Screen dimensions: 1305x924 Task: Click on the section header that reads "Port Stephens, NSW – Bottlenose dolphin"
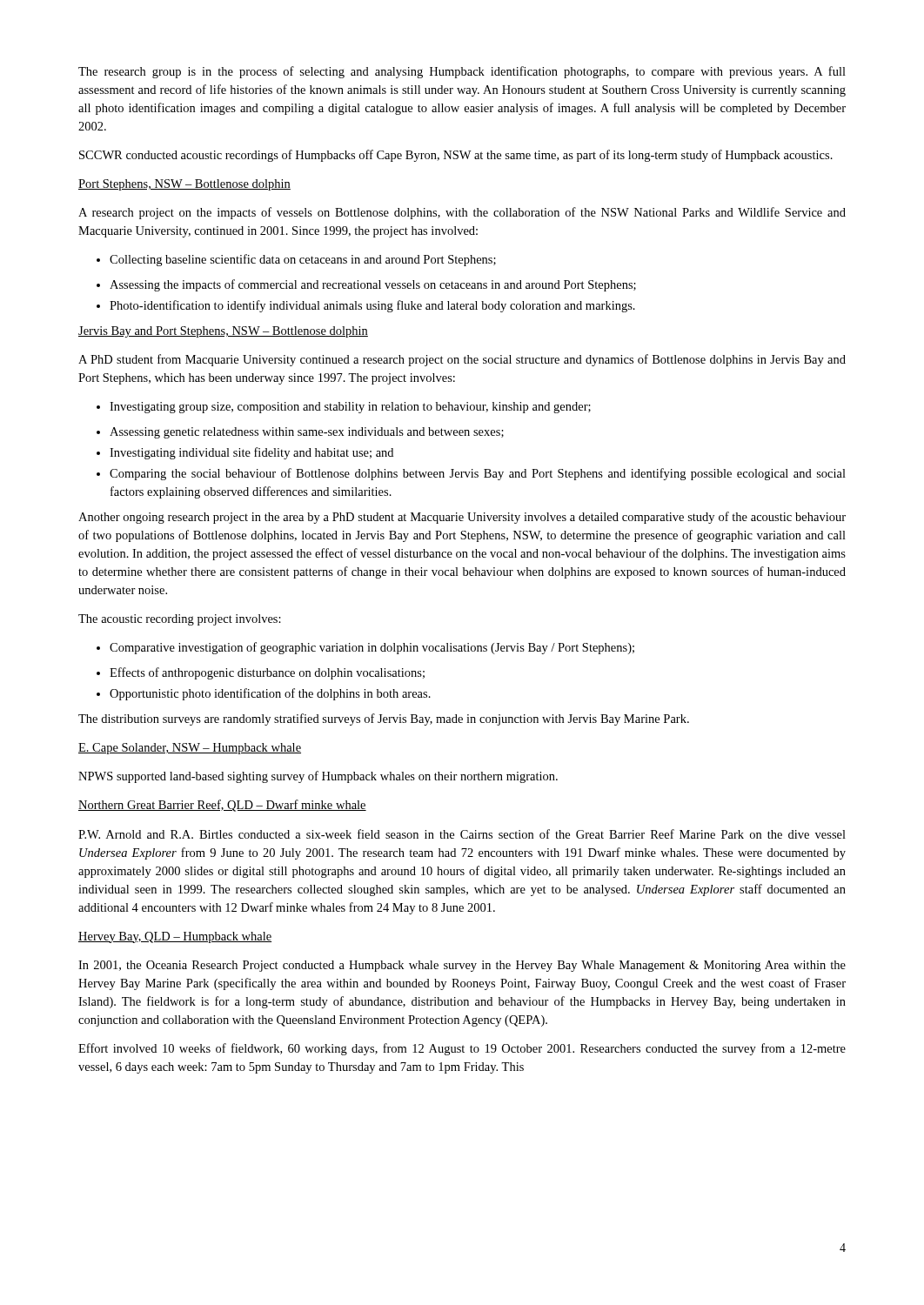coord(184,185)
